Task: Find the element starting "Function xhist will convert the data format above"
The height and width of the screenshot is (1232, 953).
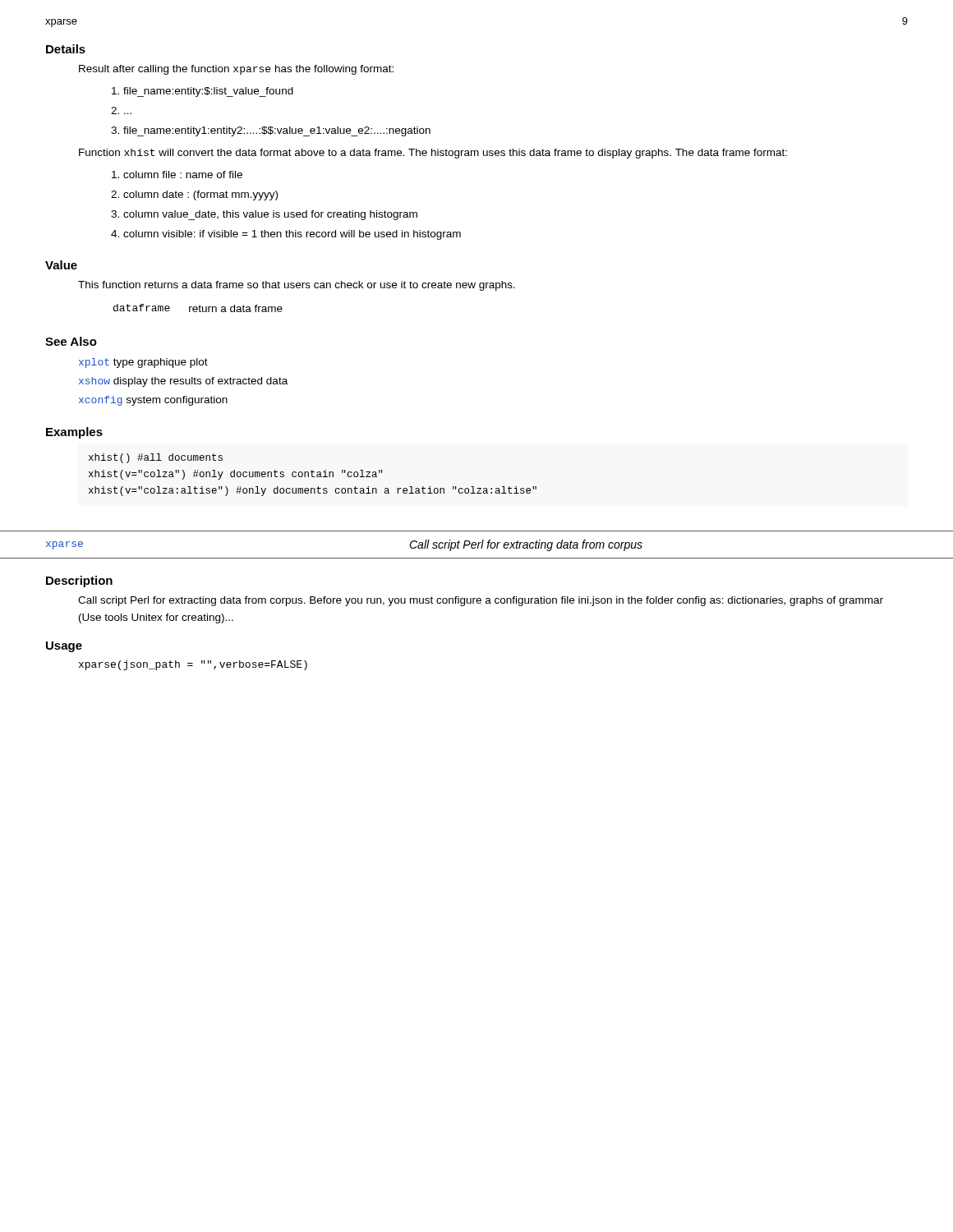Action: (433, 153)
